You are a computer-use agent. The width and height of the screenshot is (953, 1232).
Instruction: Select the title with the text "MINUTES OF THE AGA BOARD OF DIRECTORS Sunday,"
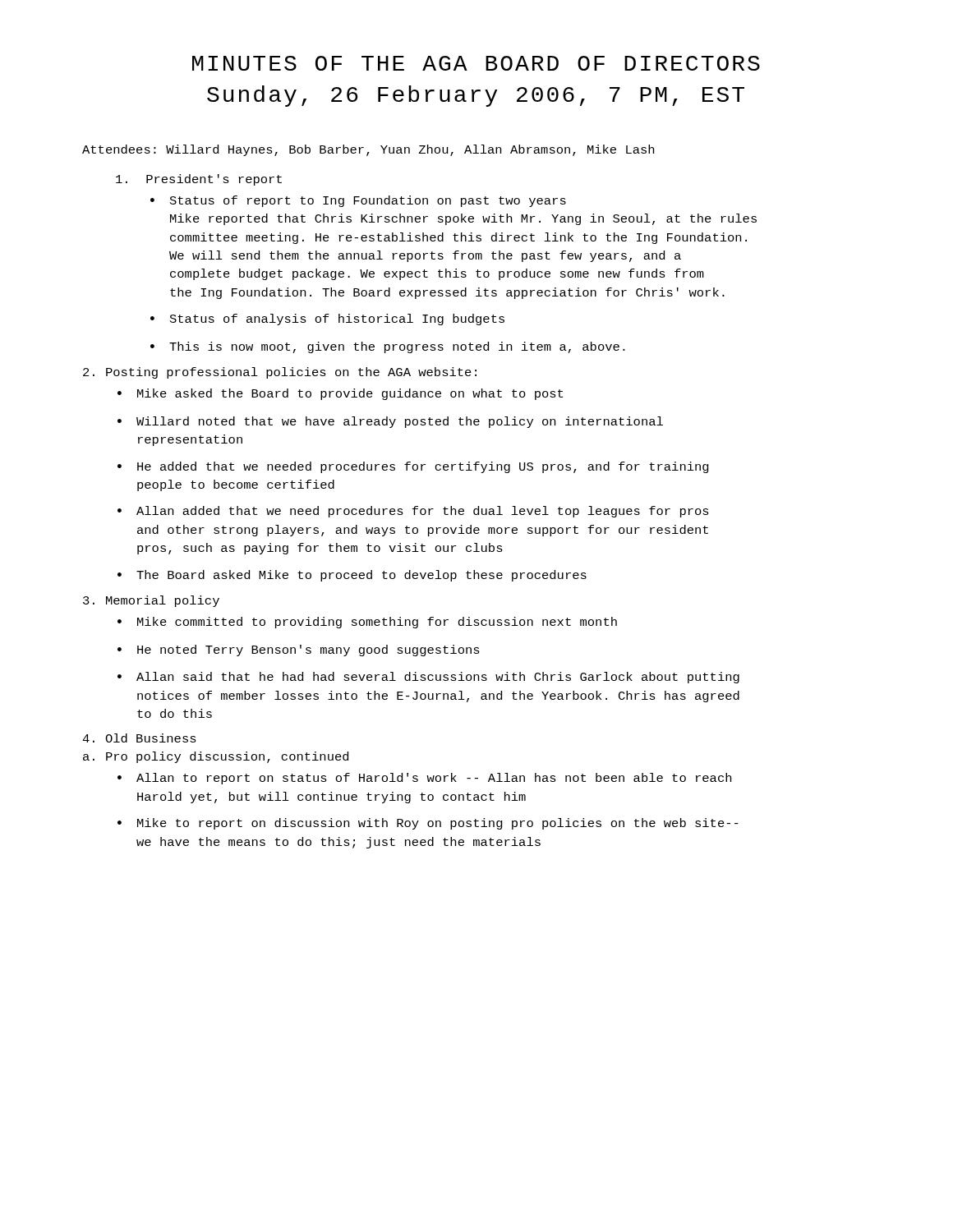tap(476, 80)
